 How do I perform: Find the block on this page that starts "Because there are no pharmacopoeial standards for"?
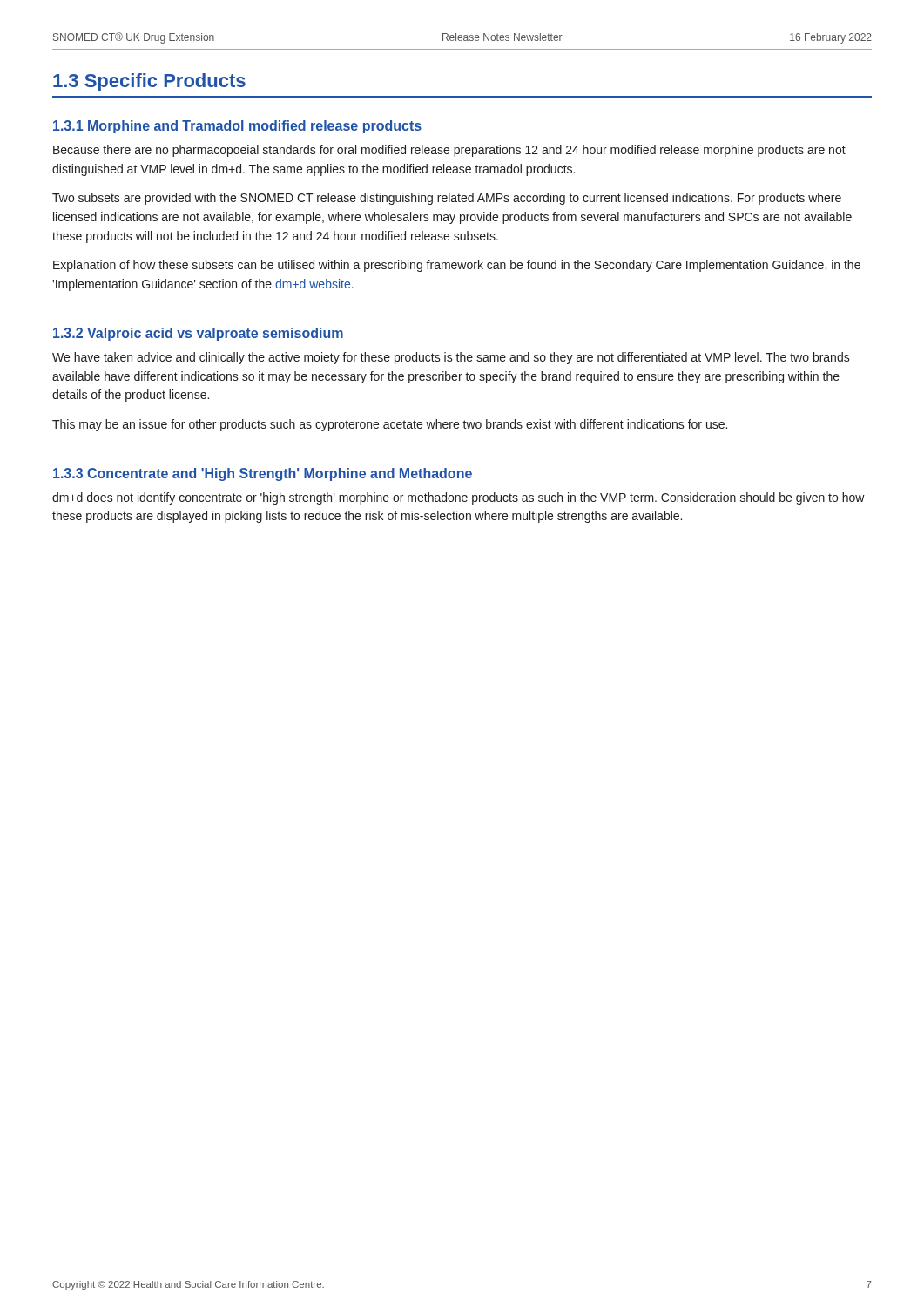[x=449, y=159]
